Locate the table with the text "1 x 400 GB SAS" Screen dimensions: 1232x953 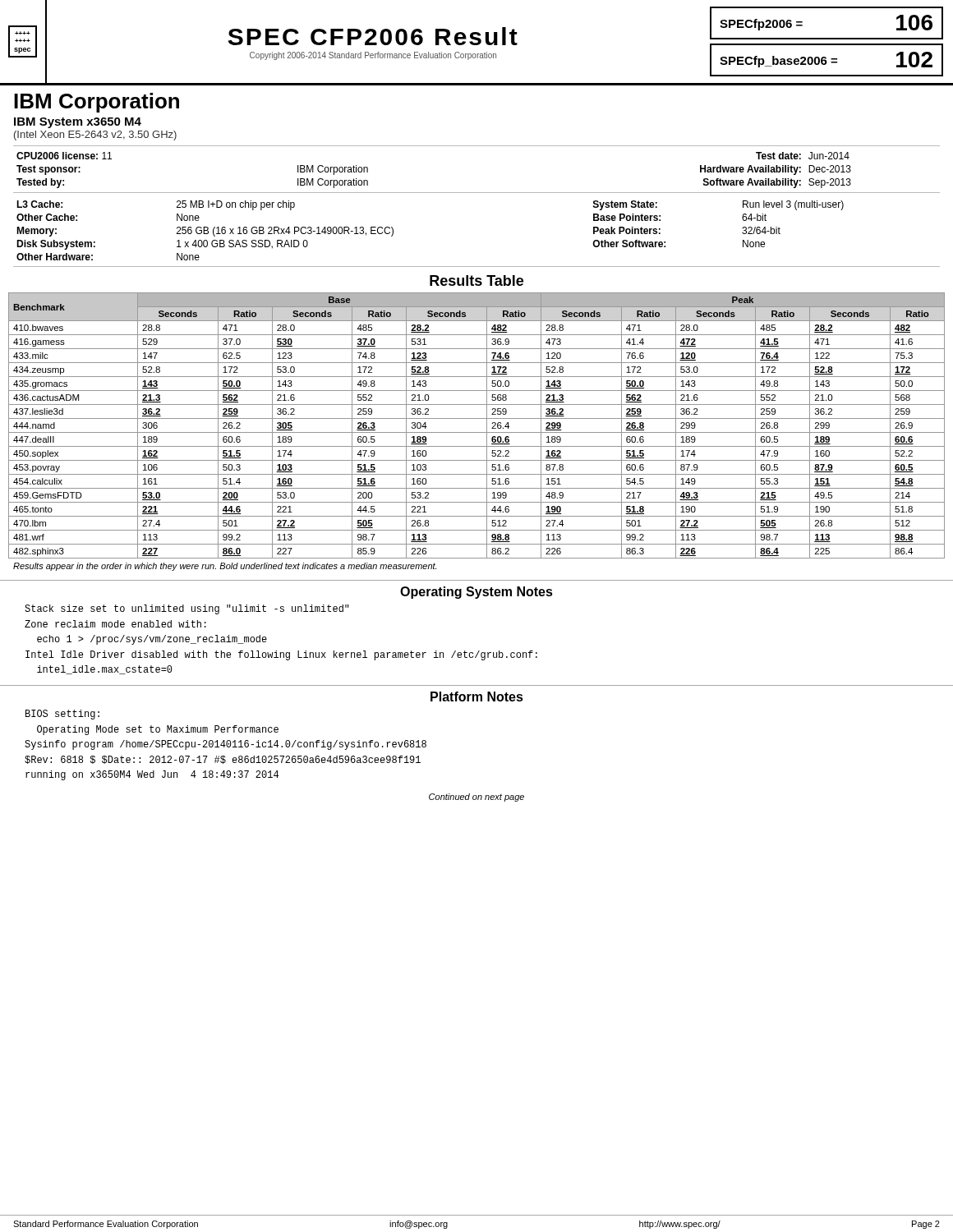click(x=476, y=231)
